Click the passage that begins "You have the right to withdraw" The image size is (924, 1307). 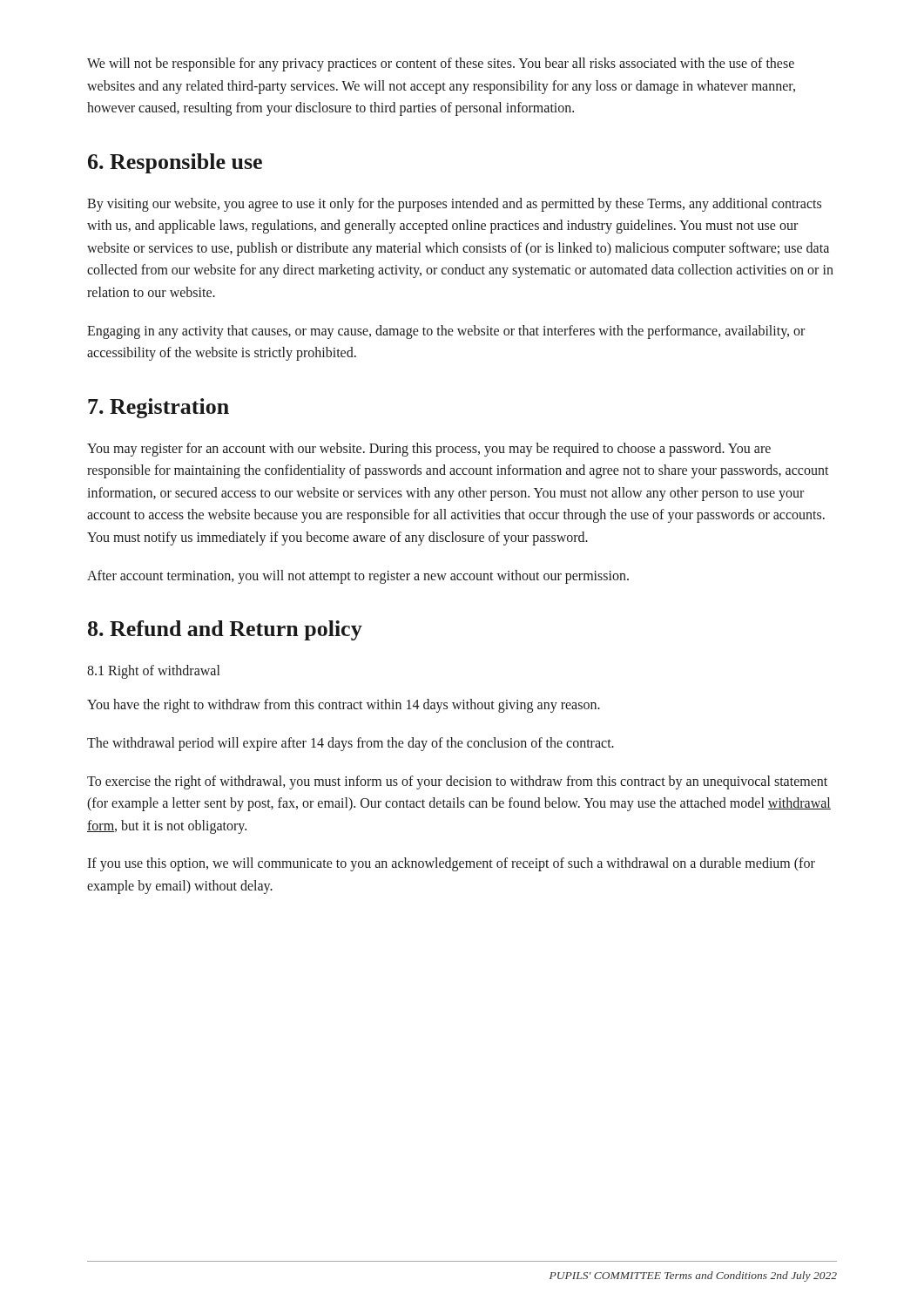tap(344, 705)
